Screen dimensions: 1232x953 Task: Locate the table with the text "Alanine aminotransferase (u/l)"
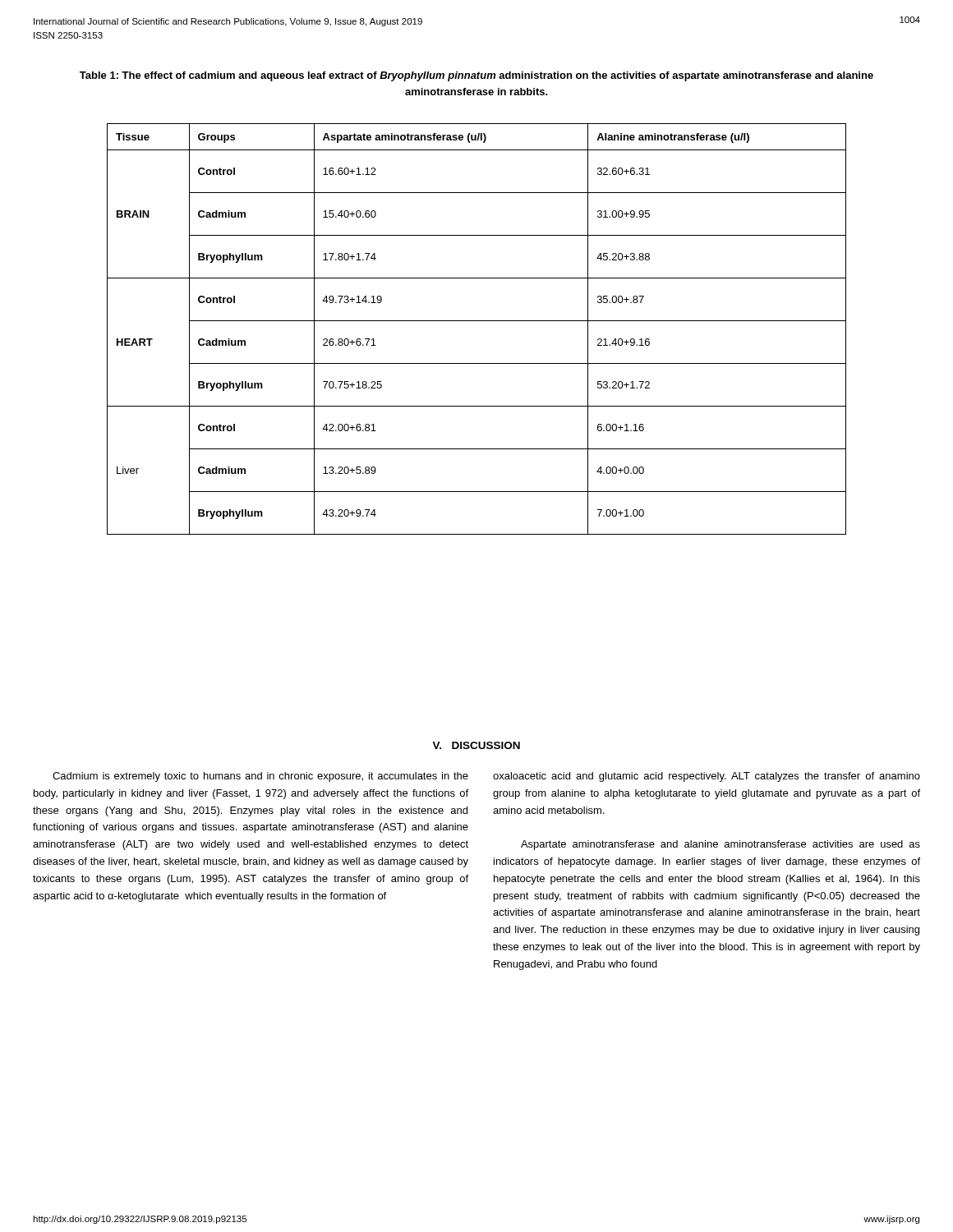(476, 329)
